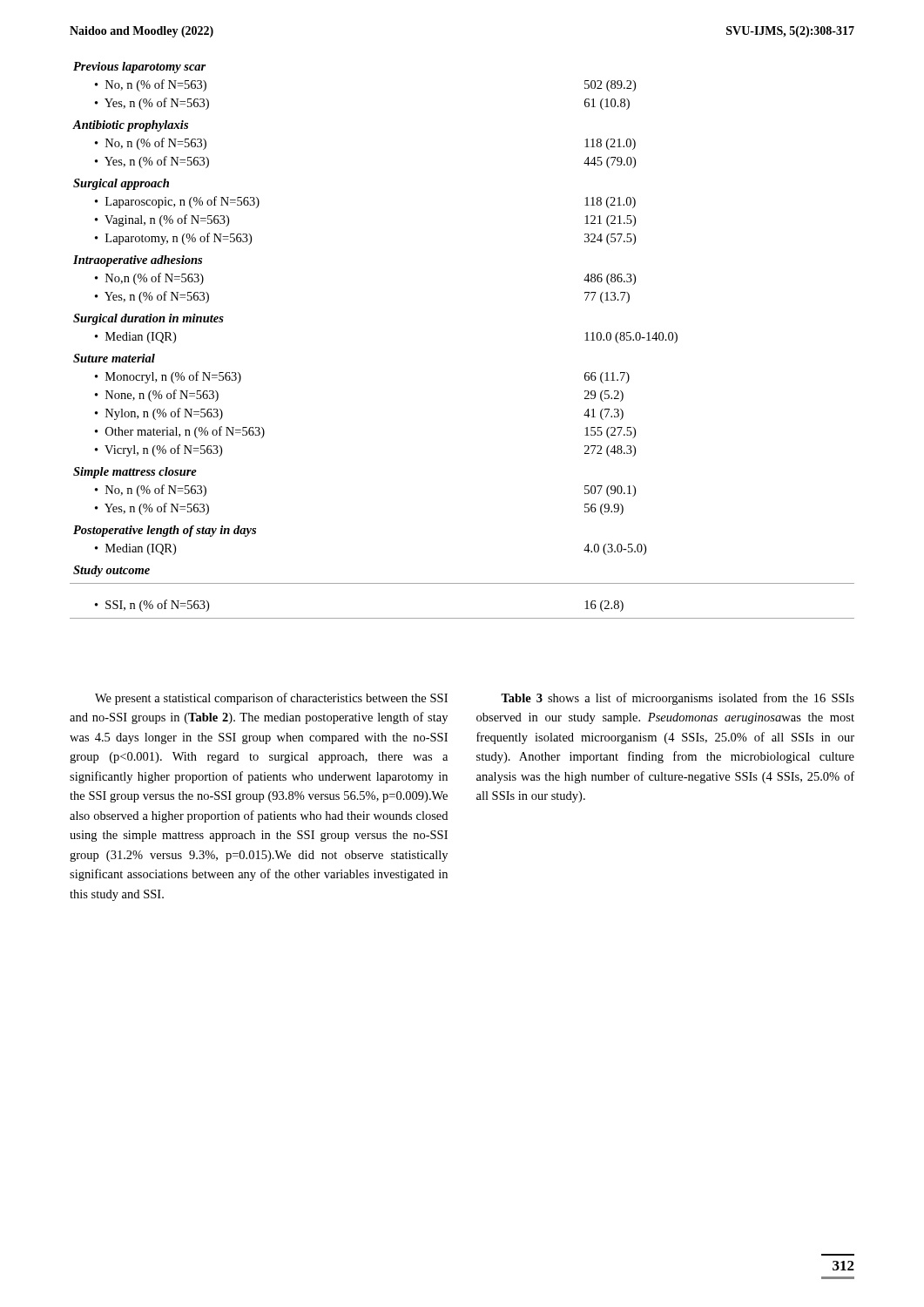Navigate to the region starting "Table 3 shows a list"
This screenshot has height=1307, width=924.
coord(665,747)
